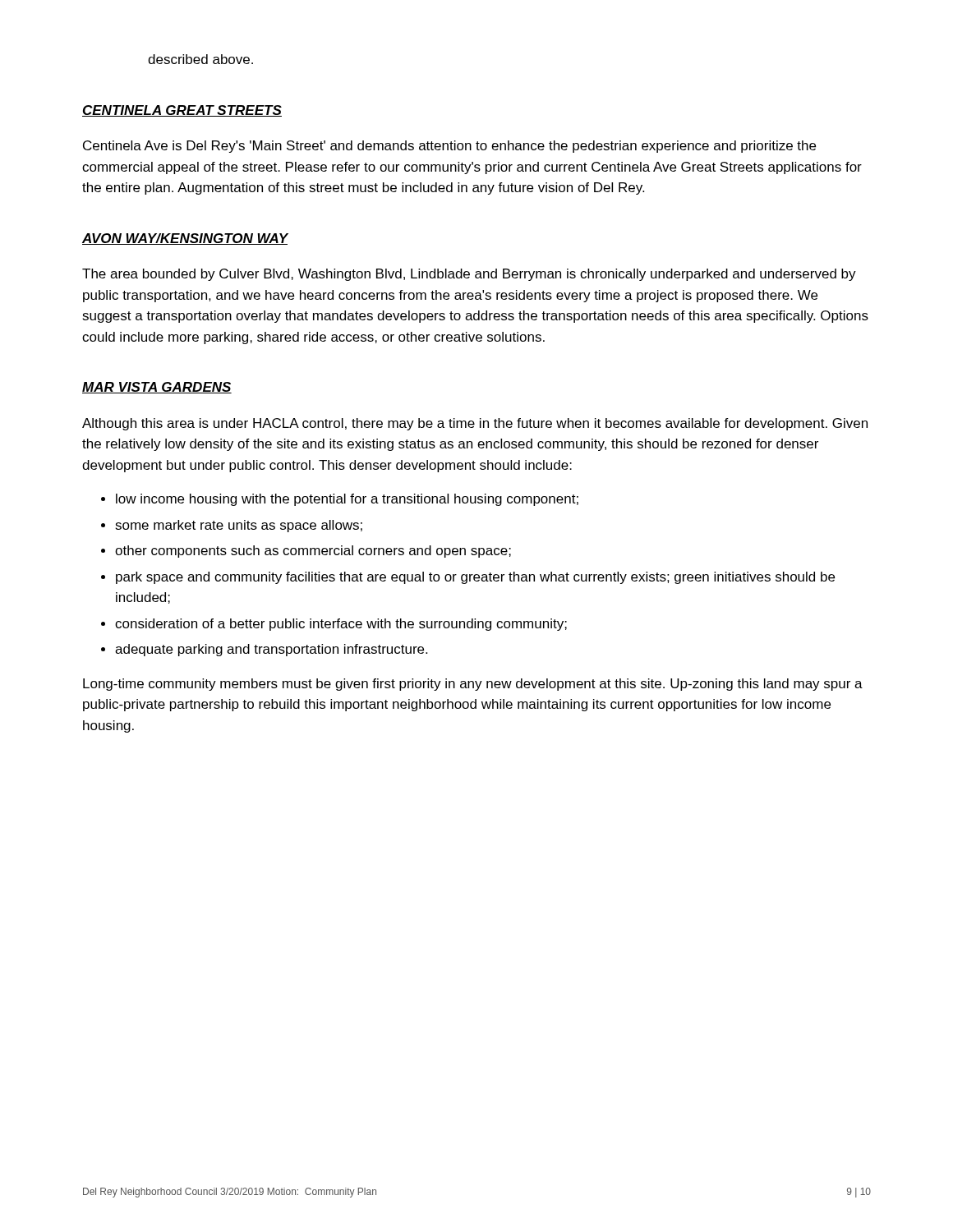This screenshot has width=953, height=1232.
Task: Locate the text starting "park space and community facilities that are"
Action: pyautogui.click(x=475, y=587)
